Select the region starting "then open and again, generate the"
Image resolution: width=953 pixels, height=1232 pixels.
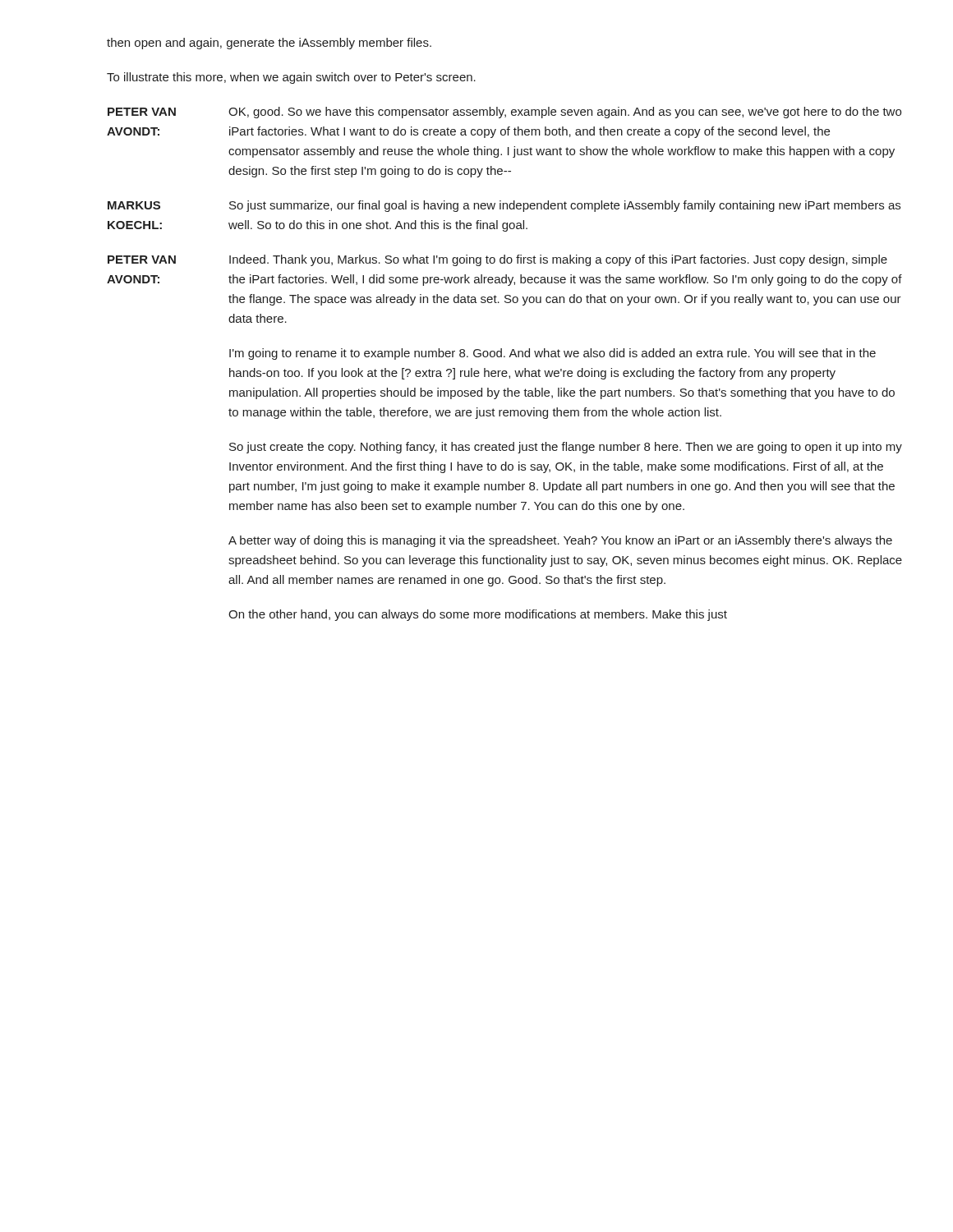coord(270,42)
